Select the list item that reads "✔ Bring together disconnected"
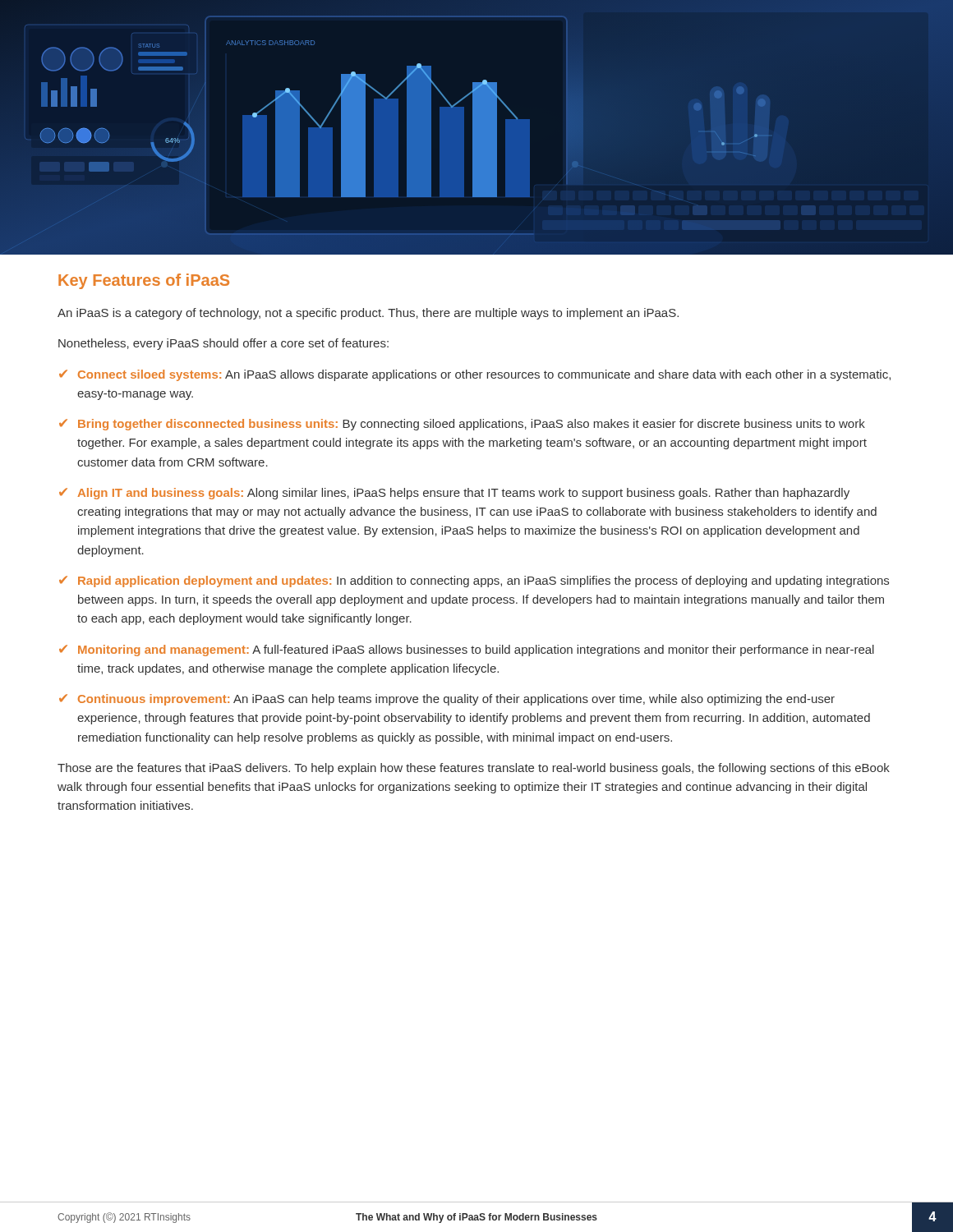953x1232 pixels. pyautogui.click(x=476, y=443)
